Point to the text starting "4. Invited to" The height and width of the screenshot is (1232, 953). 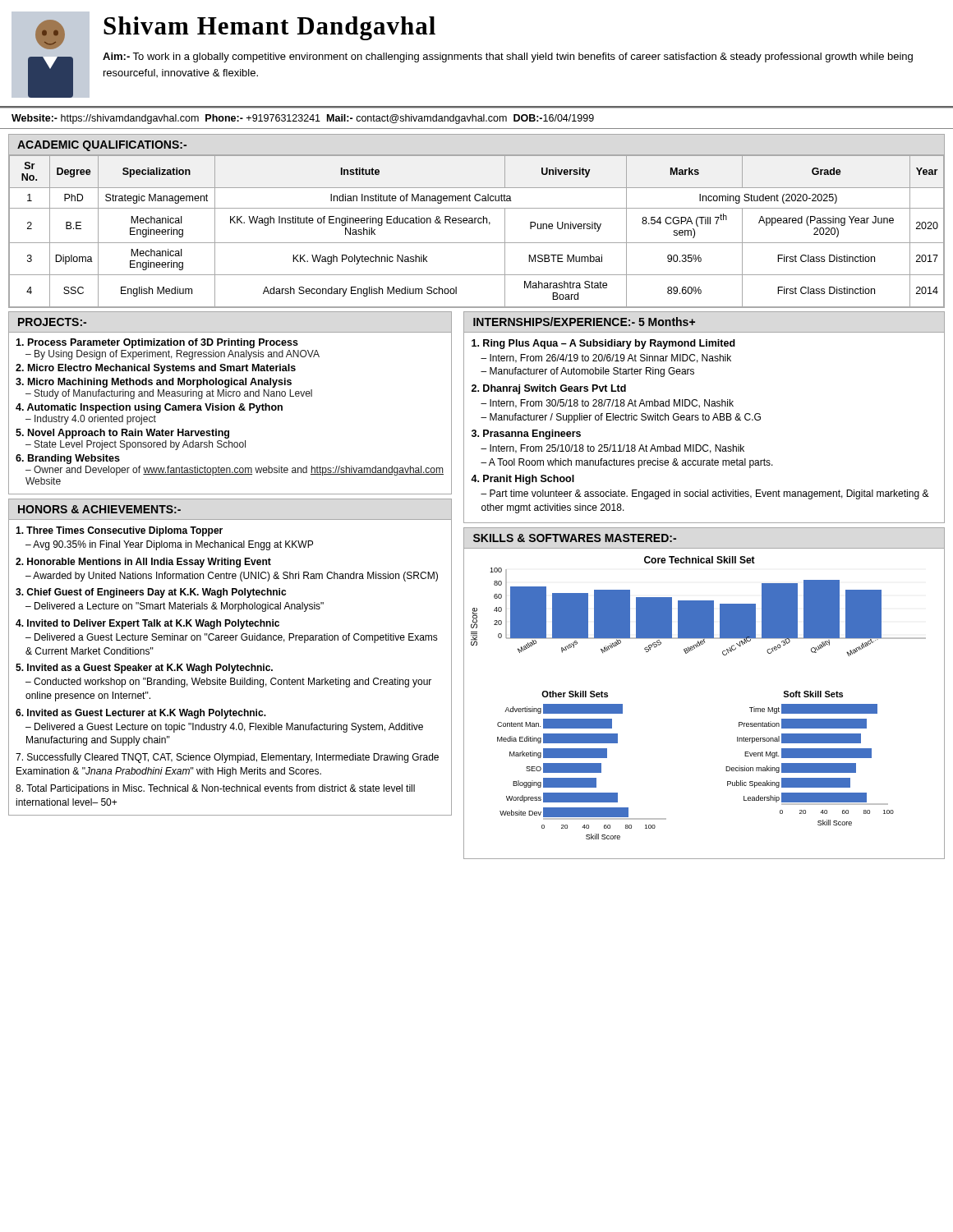(x=230, y=638)
